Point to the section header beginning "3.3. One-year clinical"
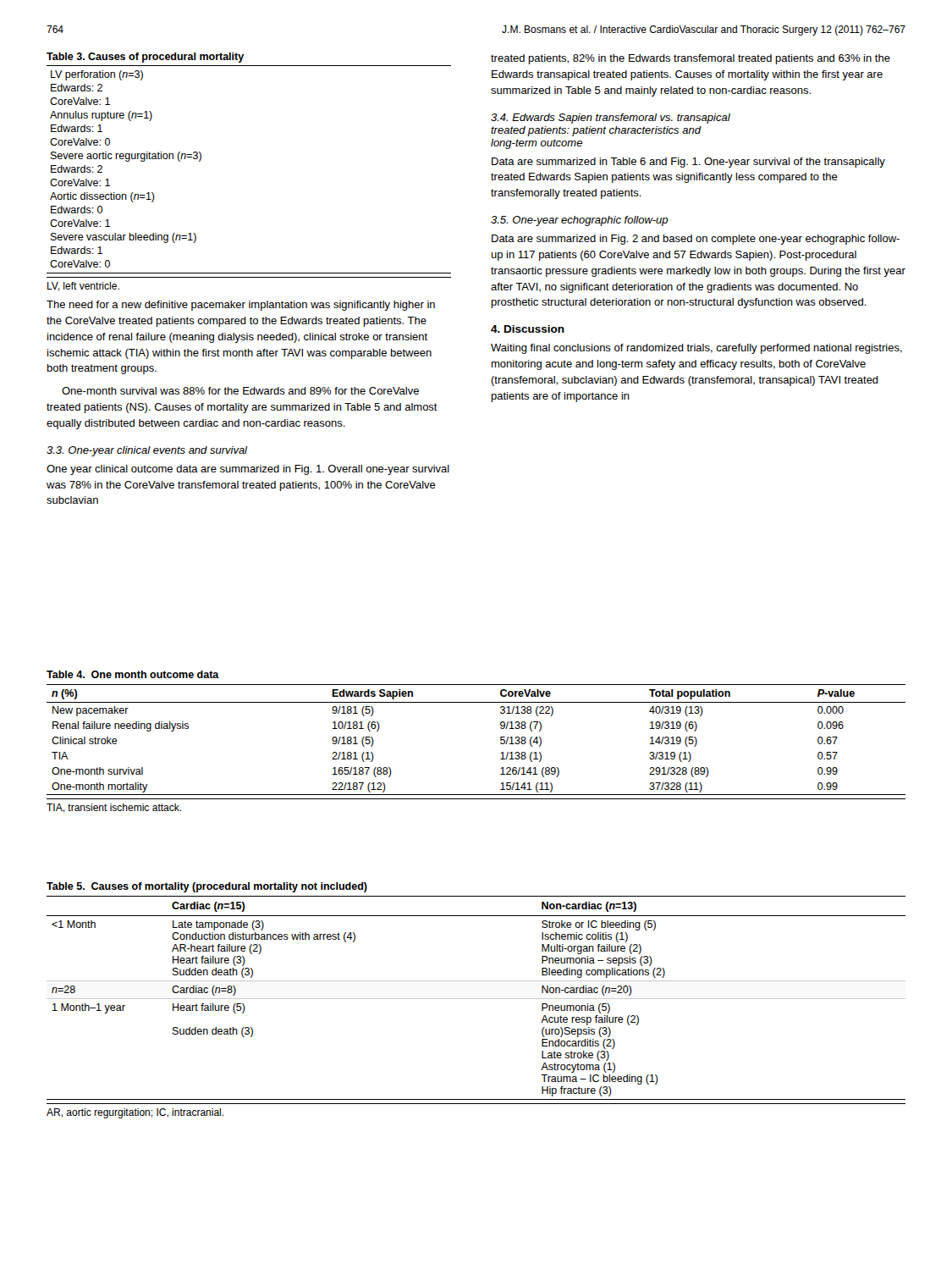Screen dimensions: 1270x952 click(147, 450)
